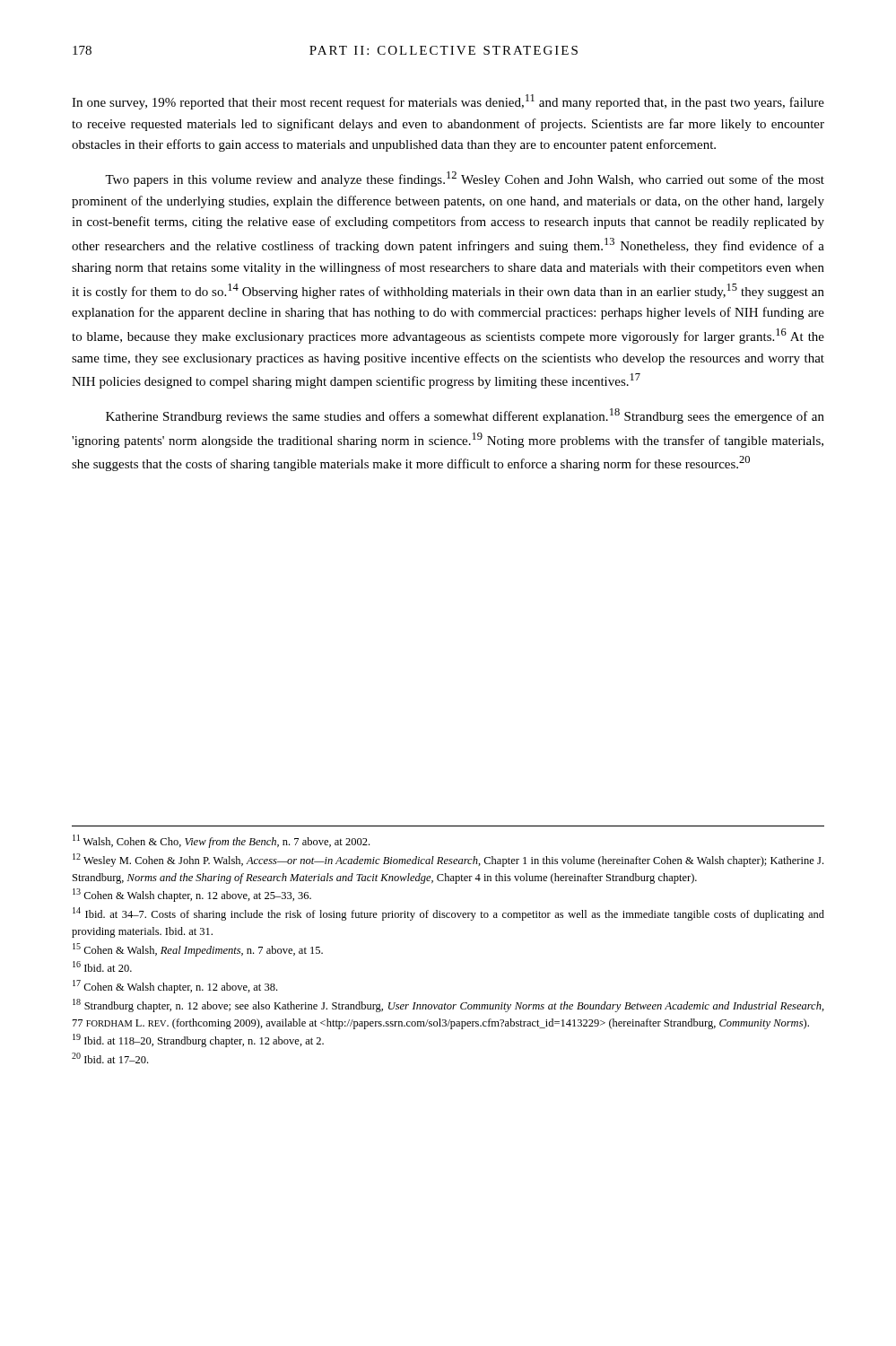Click on the text block with the text "Two papers in this"

pos(448,279)
